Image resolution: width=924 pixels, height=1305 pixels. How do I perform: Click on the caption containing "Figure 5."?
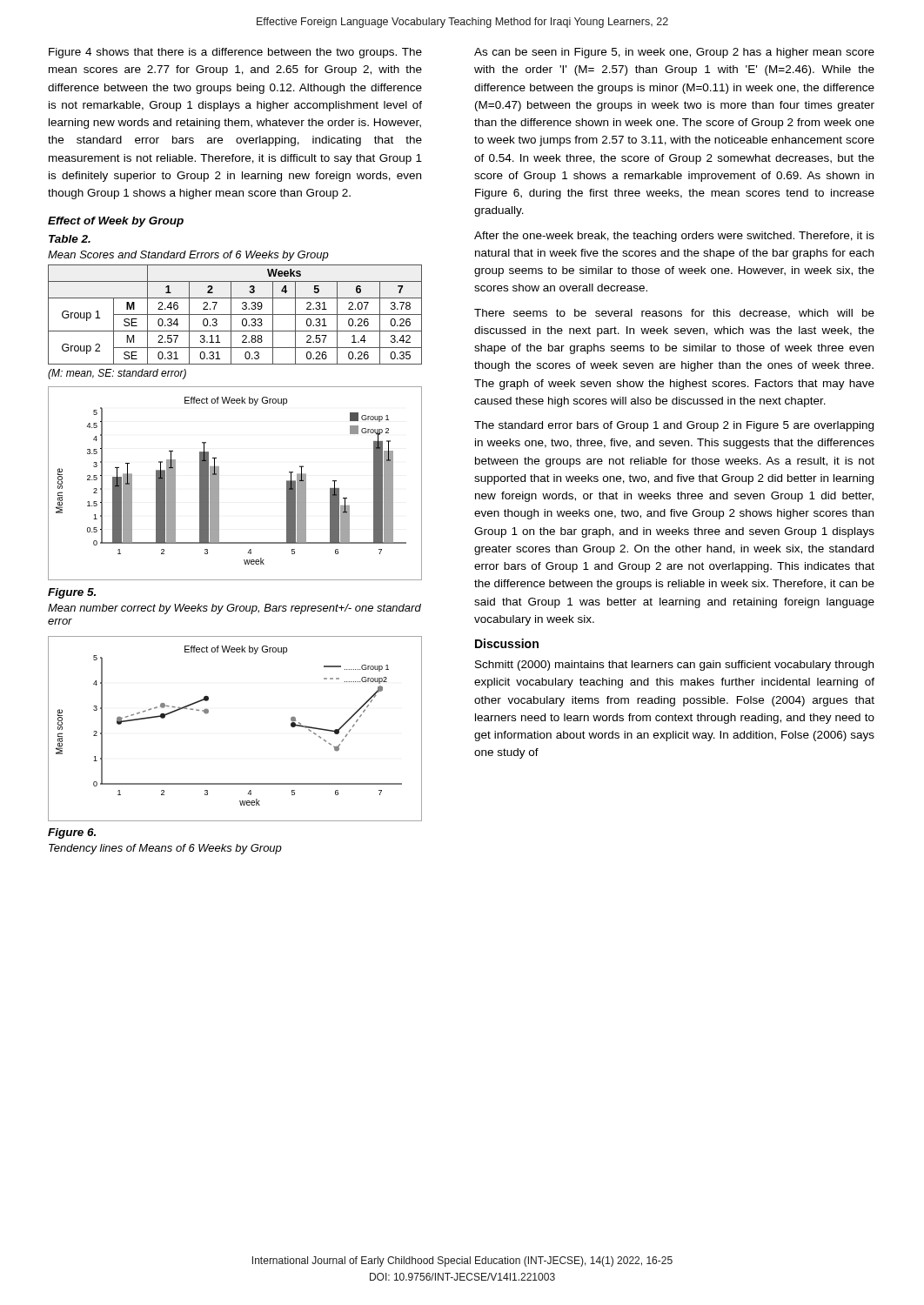[x=72, y=592]
